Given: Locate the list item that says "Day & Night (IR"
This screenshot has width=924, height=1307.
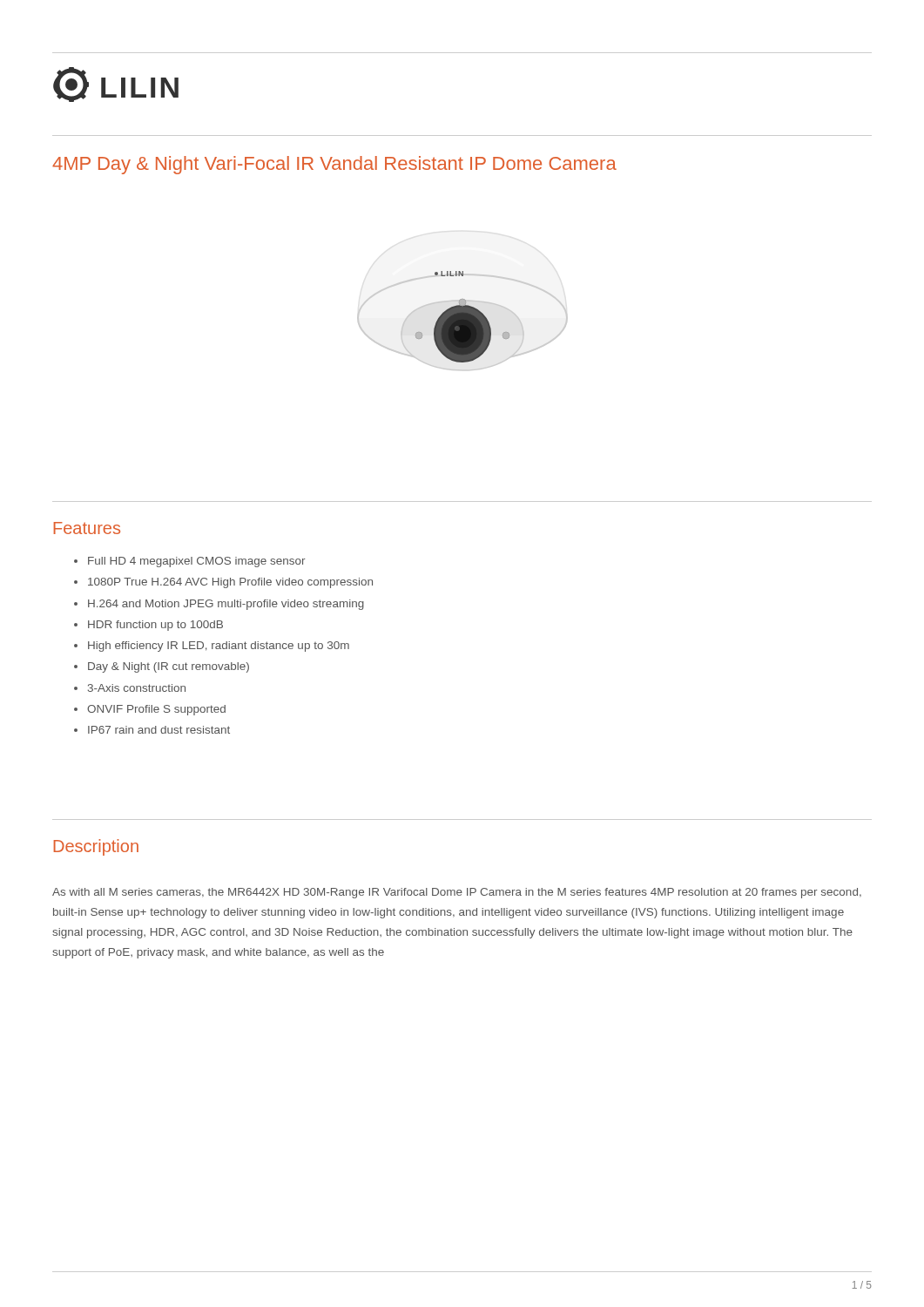Looking at the screenshot, I should click(168, 667).
